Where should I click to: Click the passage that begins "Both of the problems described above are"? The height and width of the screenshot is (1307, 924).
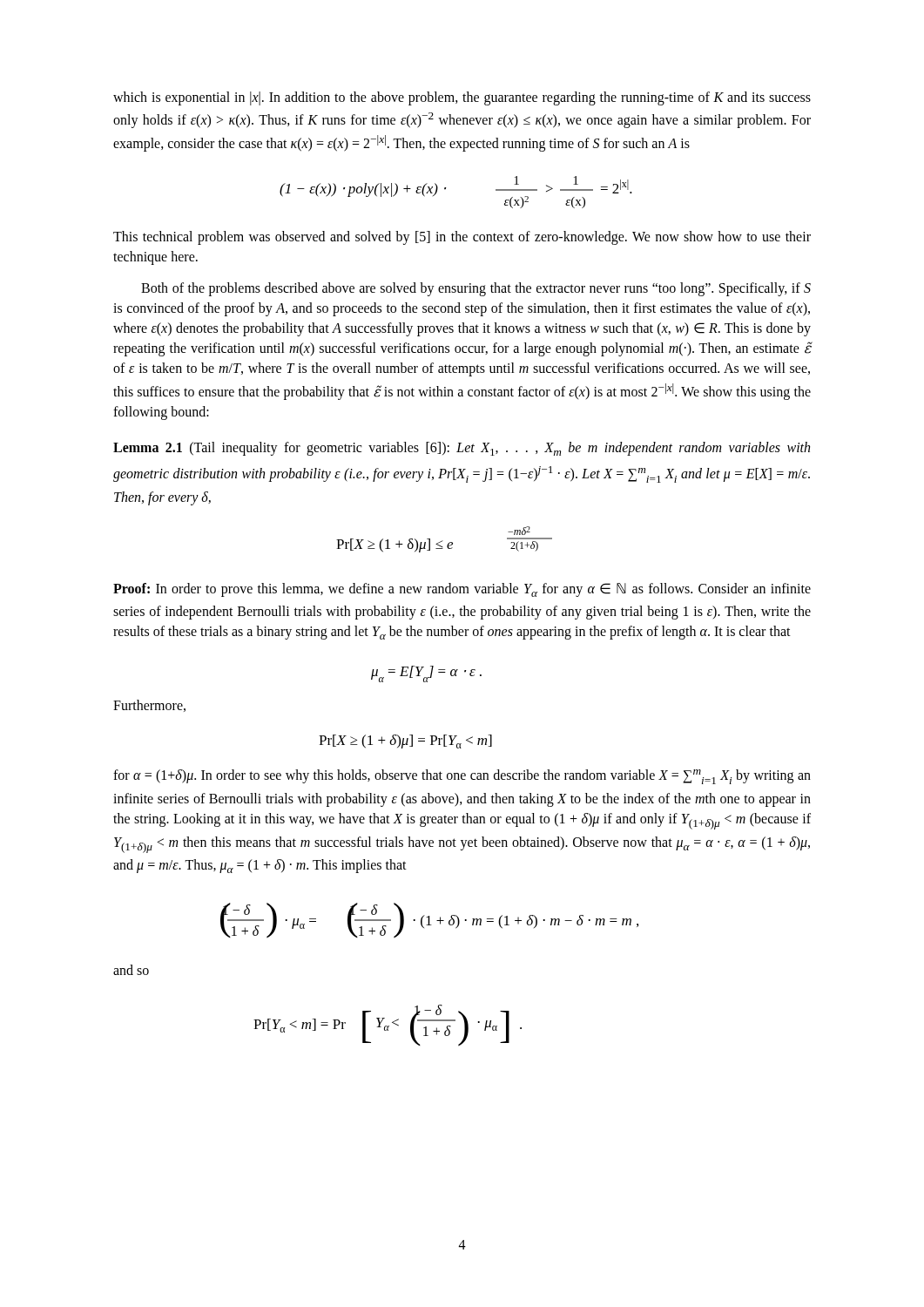462,350
